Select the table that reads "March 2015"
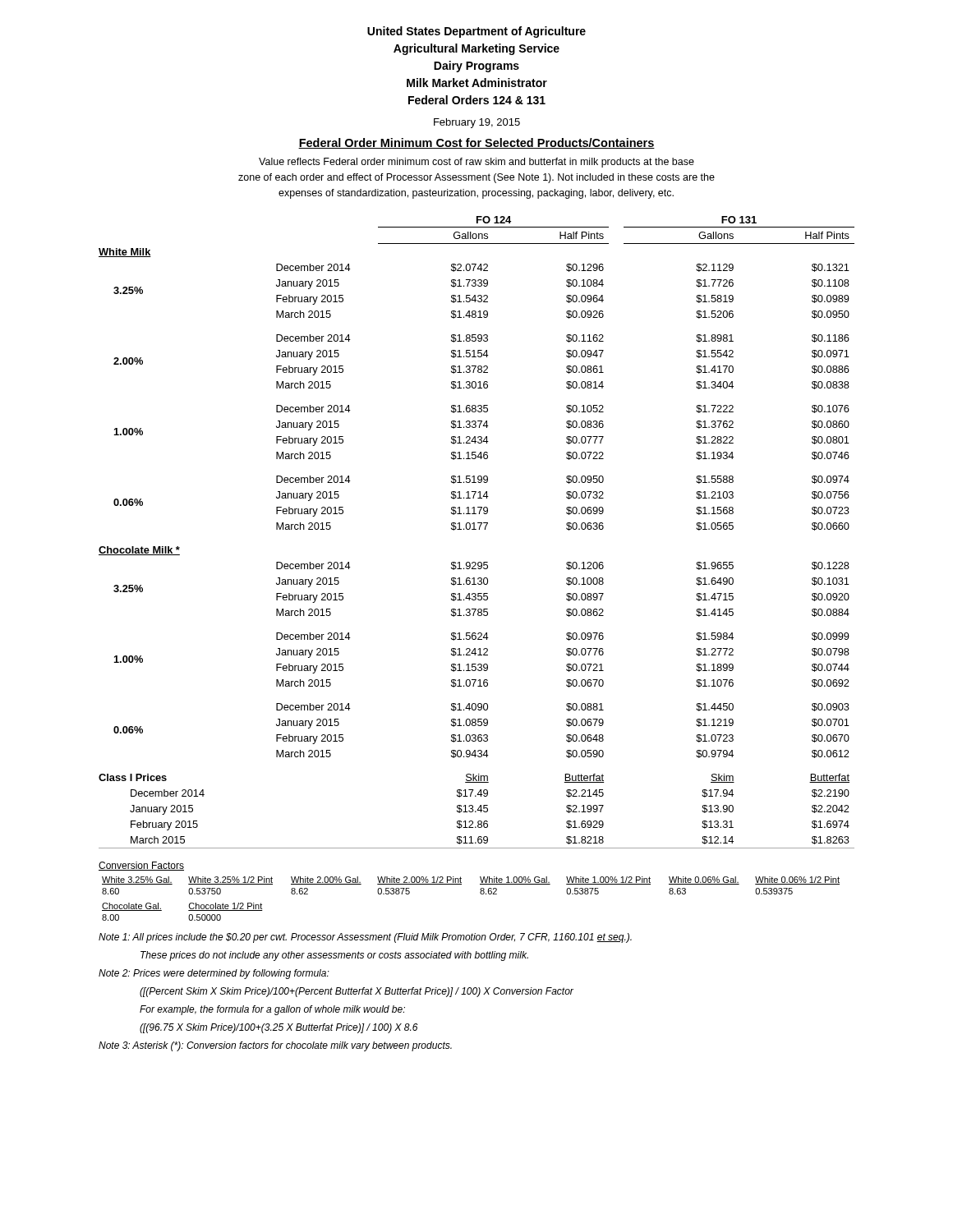The height and width of the screenshot is (1232, 953). [x=476, y=532]
